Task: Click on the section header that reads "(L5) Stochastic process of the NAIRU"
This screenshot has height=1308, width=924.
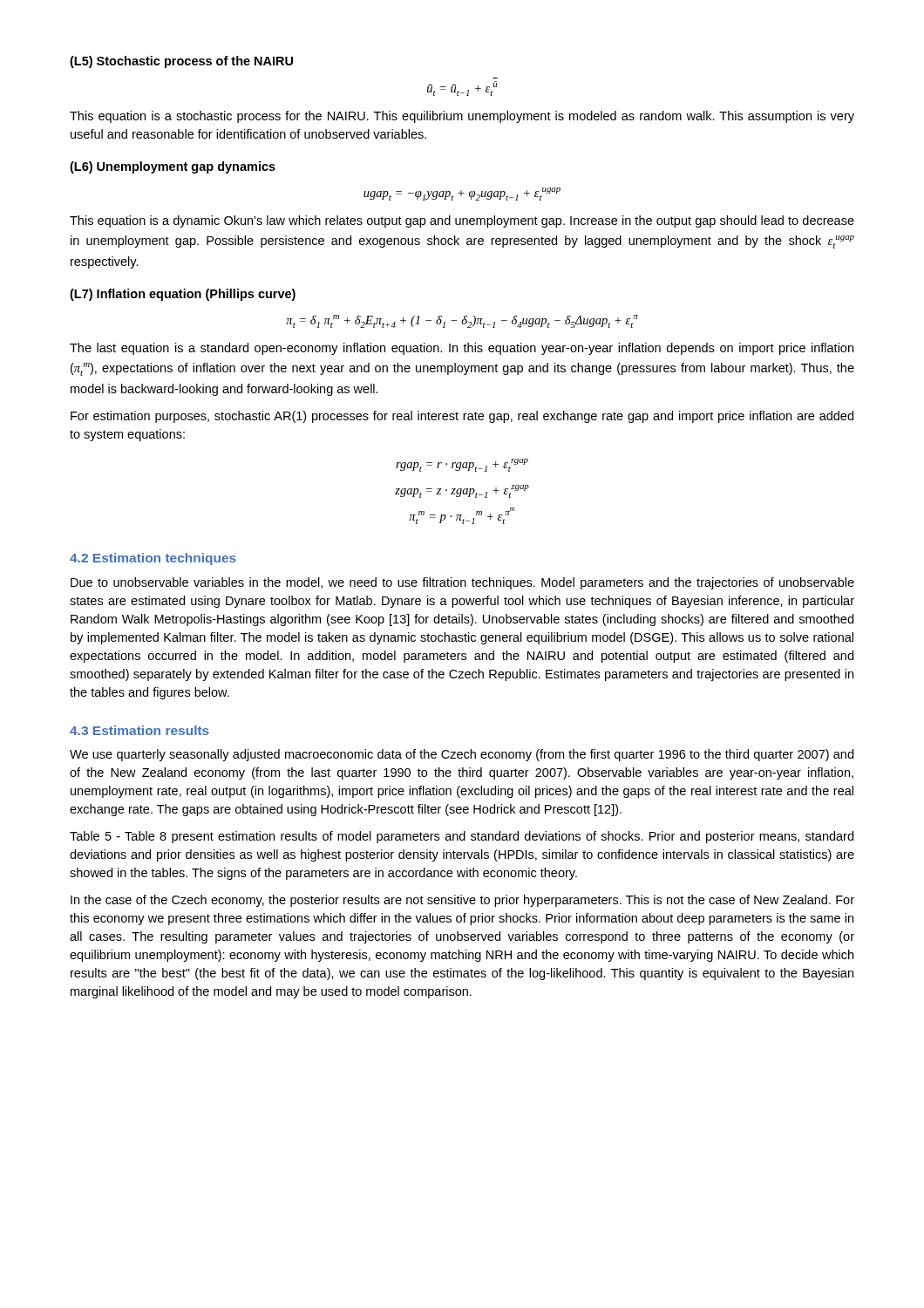Action: [x=182, y=61]
